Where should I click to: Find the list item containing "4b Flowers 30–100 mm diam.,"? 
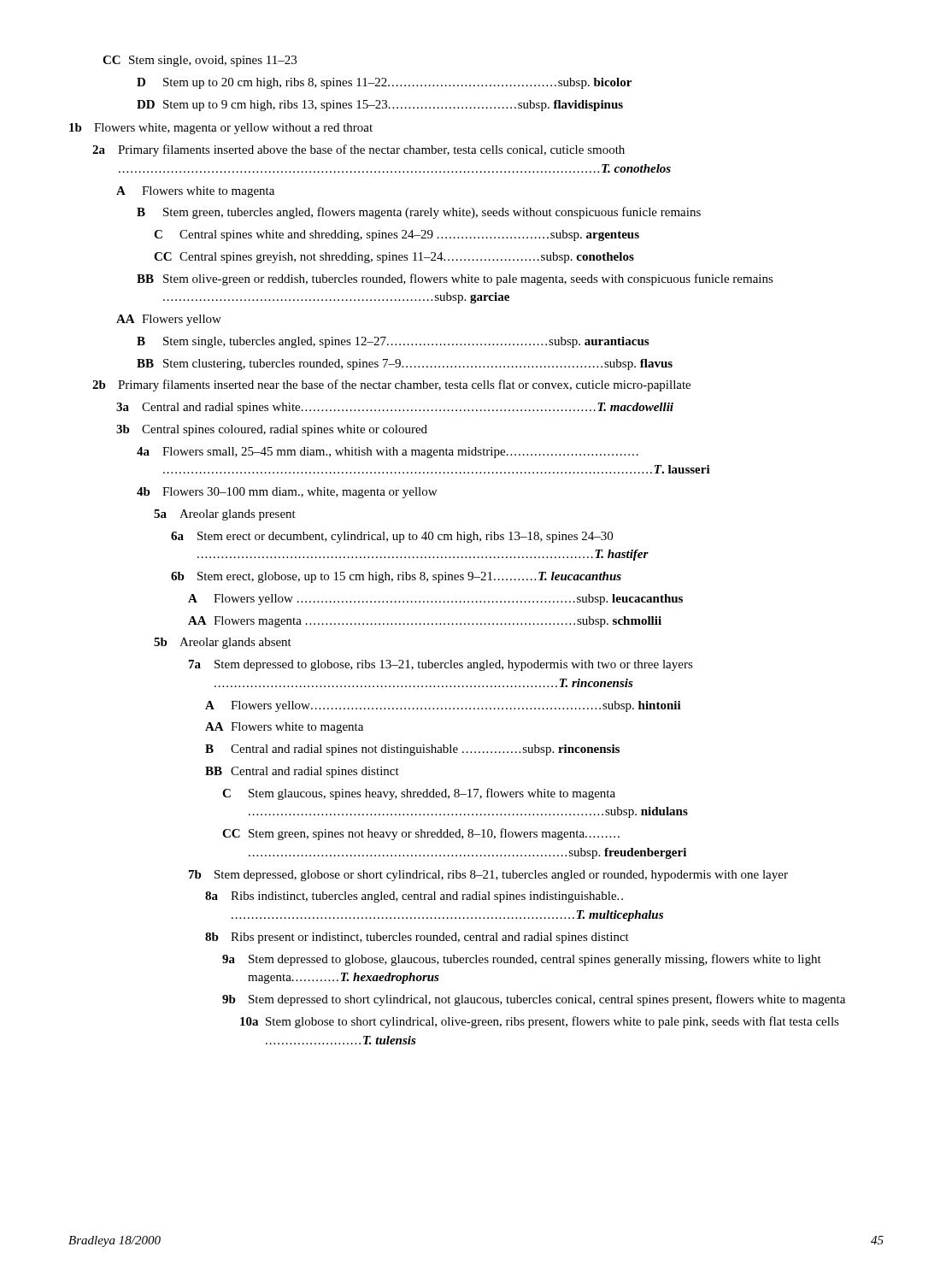(x=287, y=493)
